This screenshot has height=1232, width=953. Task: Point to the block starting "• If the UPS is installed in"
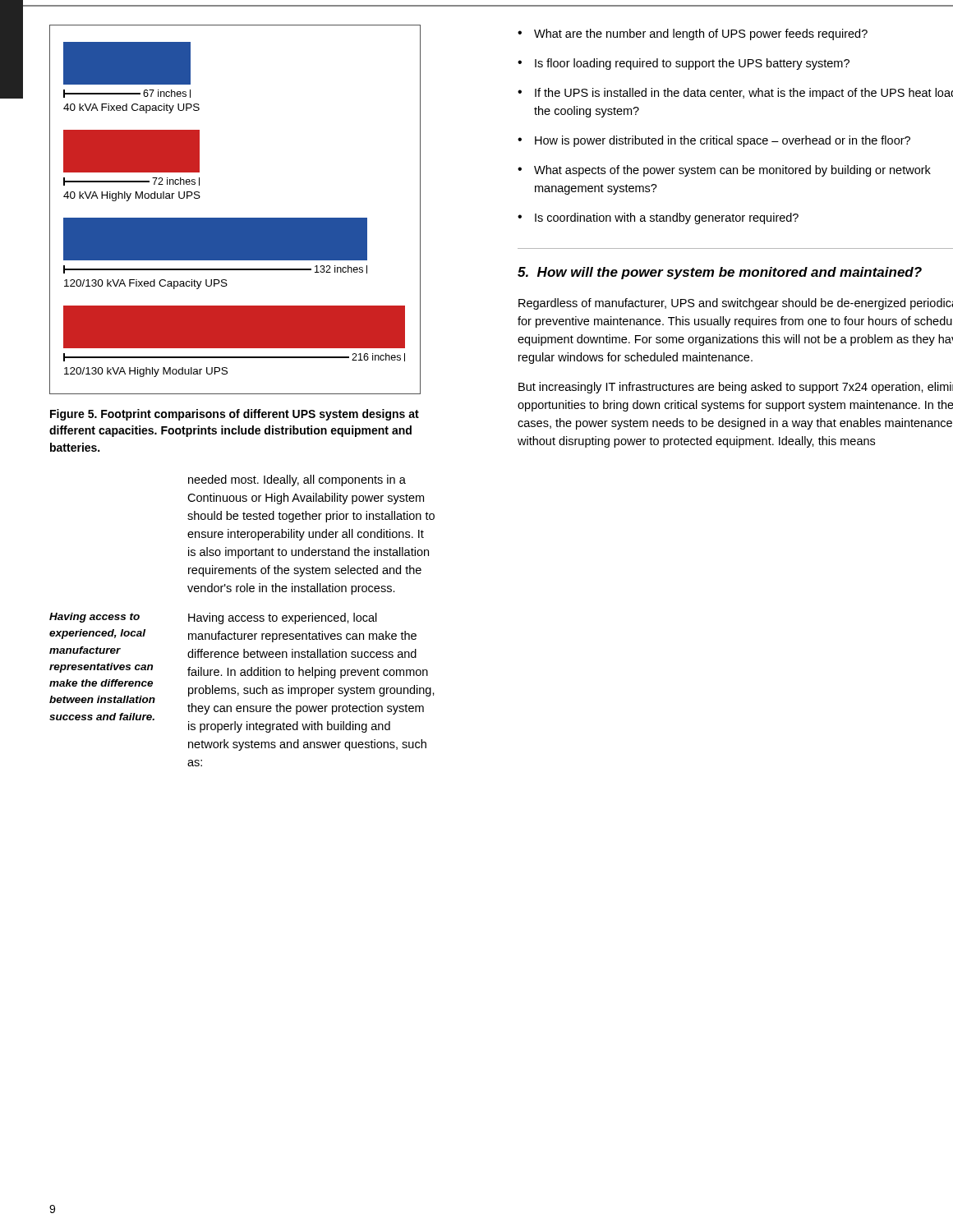pos(735,102)
